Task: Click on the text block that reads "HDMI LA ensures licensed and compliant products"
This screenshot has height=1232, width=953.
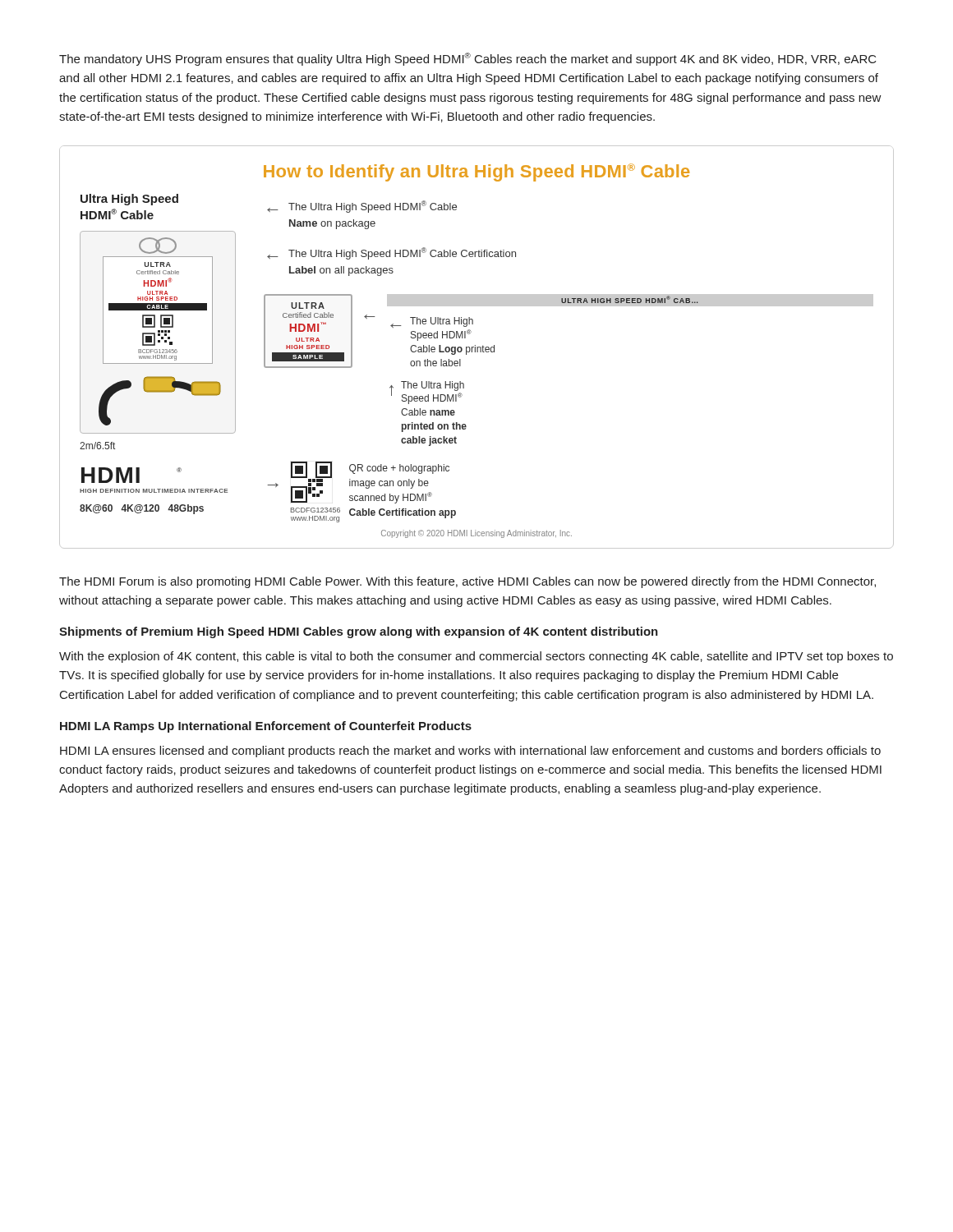Action: tap(471, 769)
